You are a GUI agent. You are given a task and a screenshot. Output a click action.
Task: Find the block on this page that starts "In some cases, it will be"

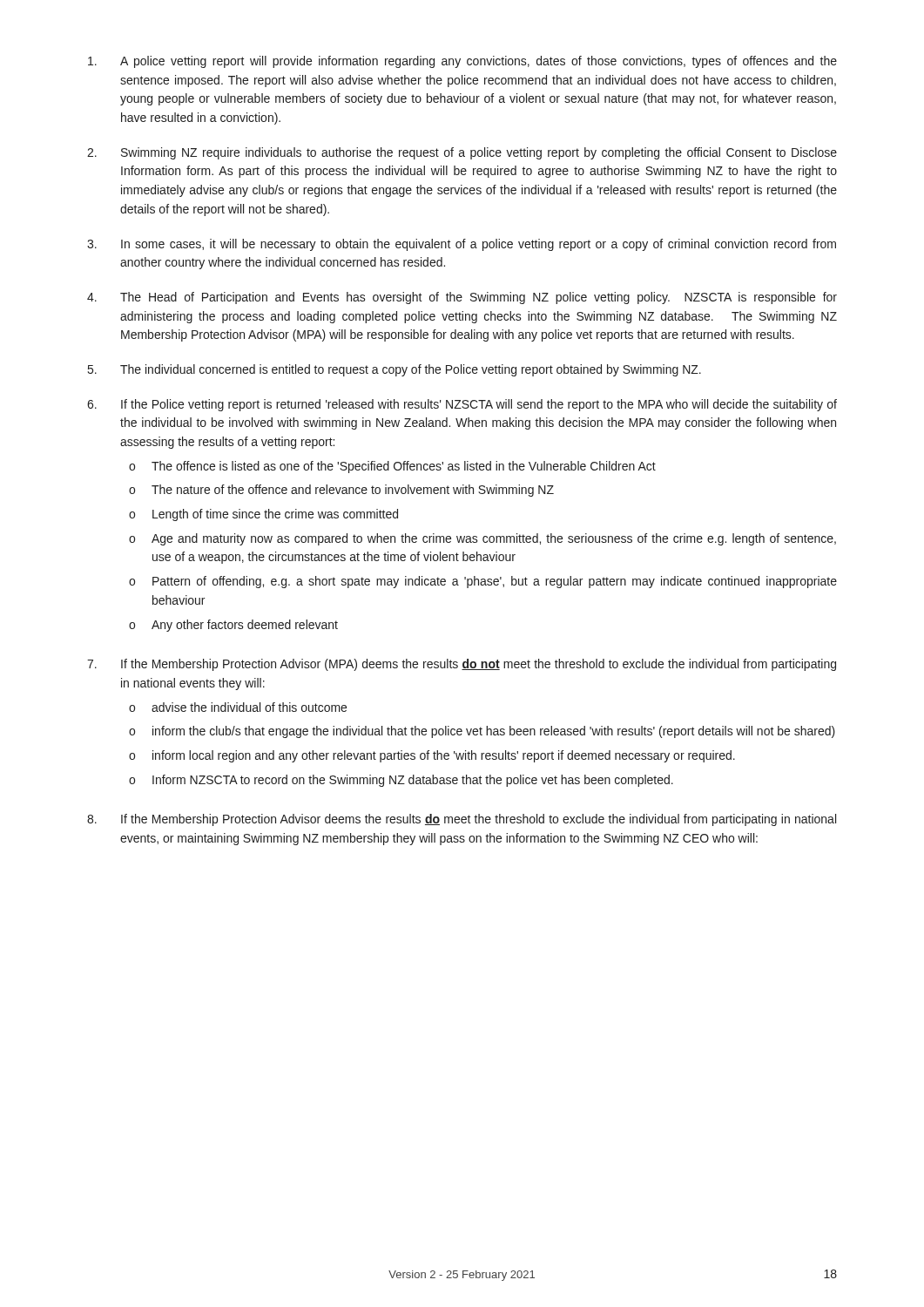click(x=479, y=254)
